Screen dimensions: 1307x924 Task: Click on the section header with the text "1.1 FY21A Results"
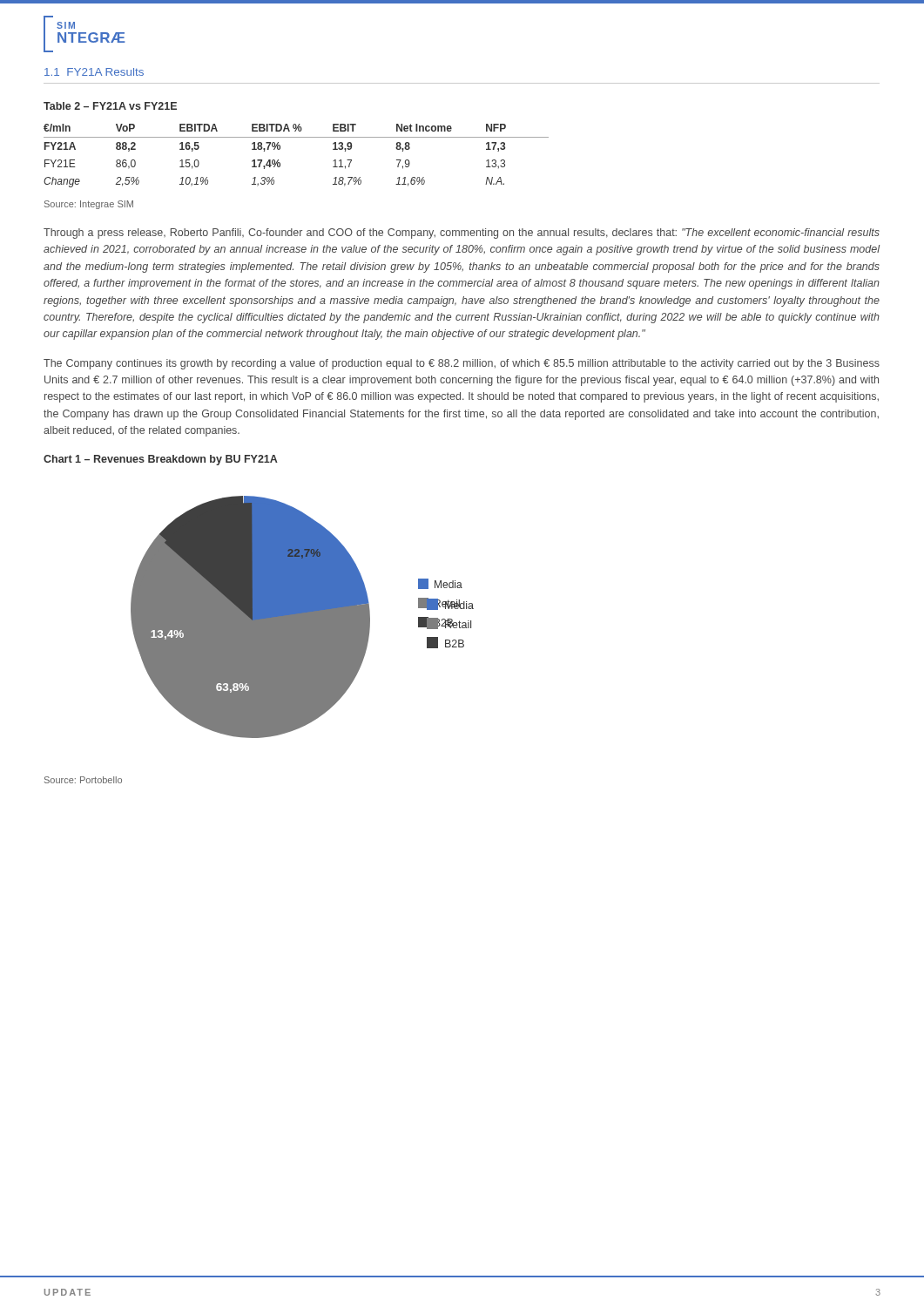[x=94, y=72]
